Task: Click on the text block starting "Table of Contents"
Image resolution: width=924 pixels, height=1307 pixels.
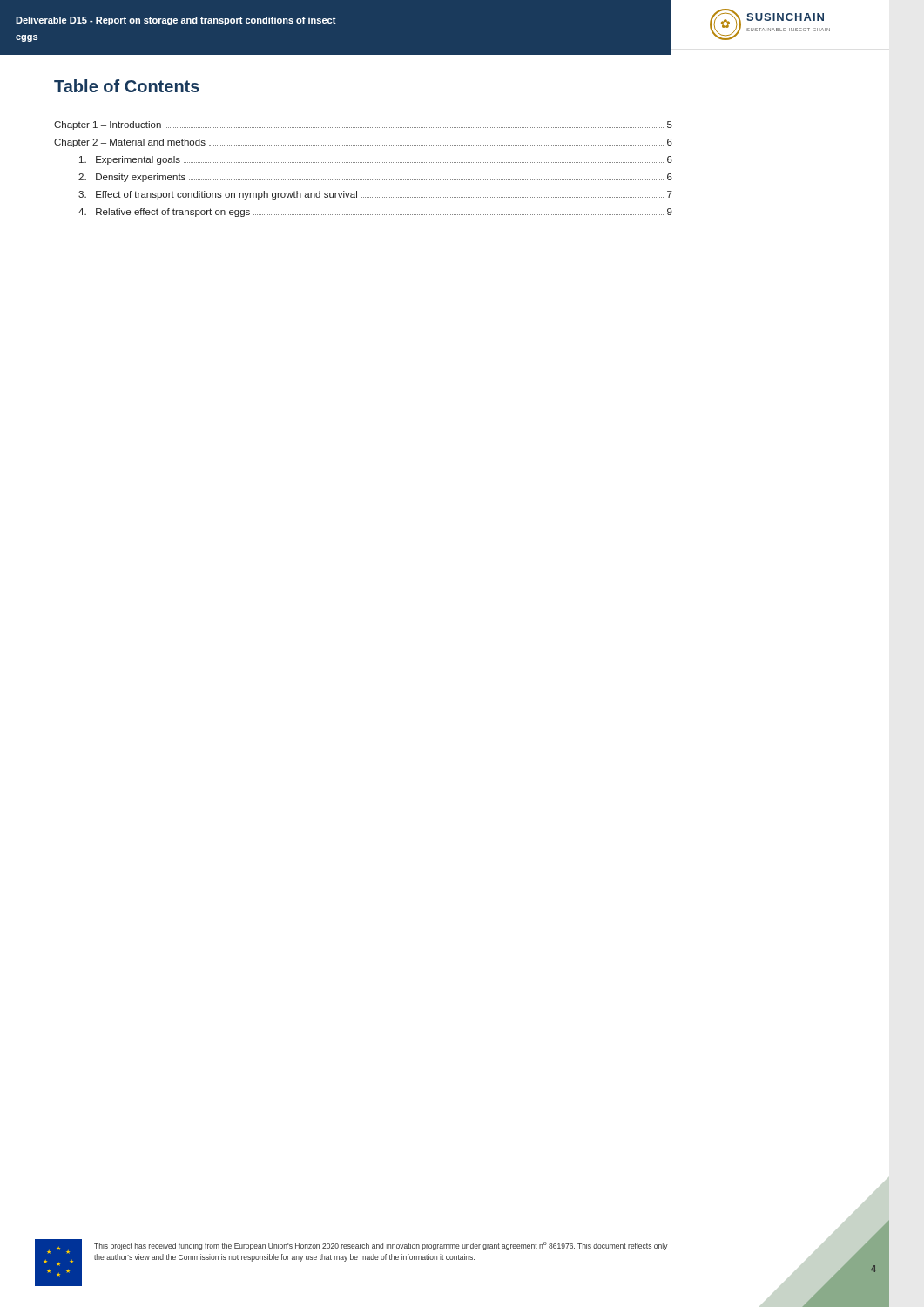Action: [127, 86]
